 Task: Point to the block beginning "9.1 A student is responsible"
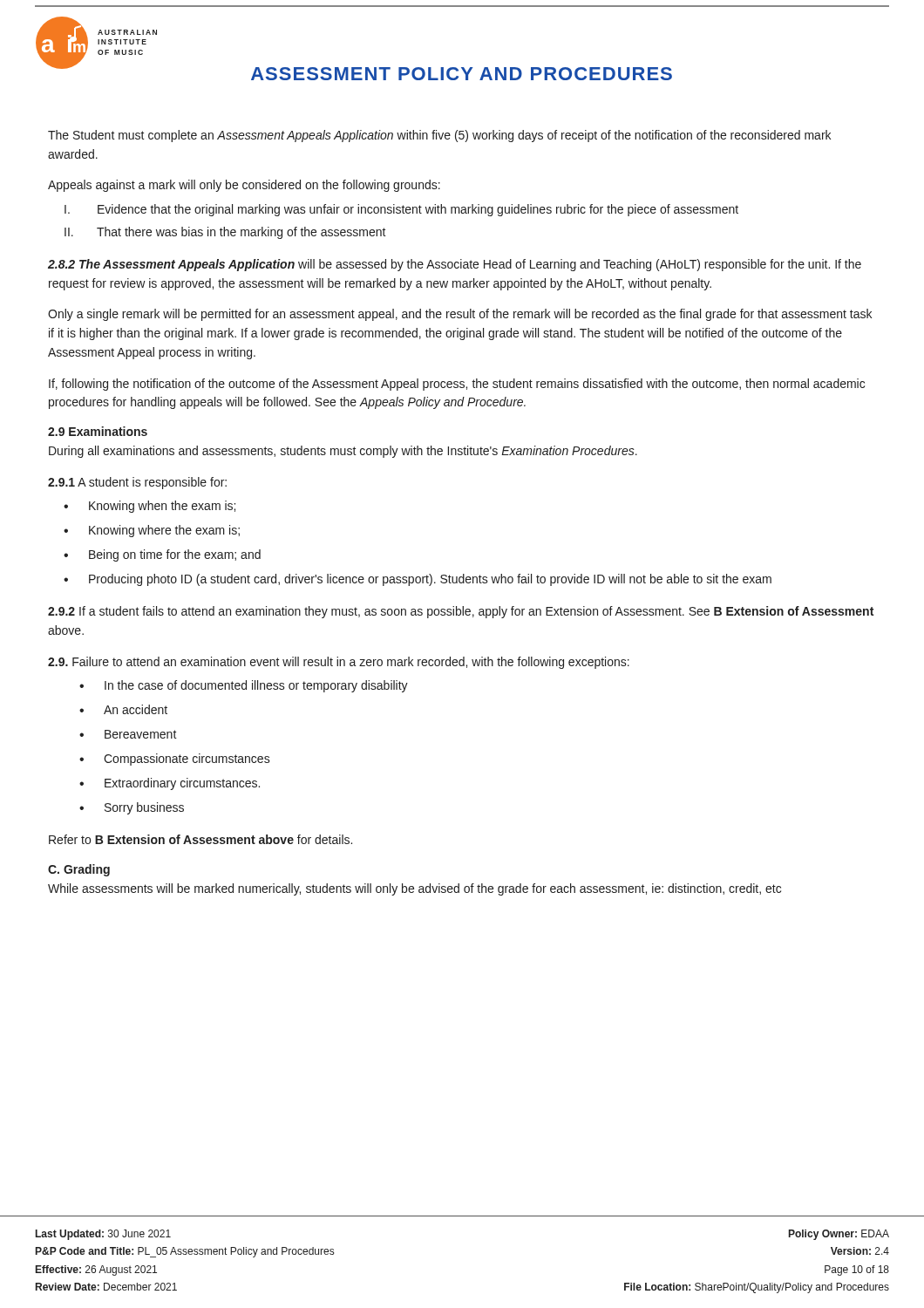[x=138, y=482]
